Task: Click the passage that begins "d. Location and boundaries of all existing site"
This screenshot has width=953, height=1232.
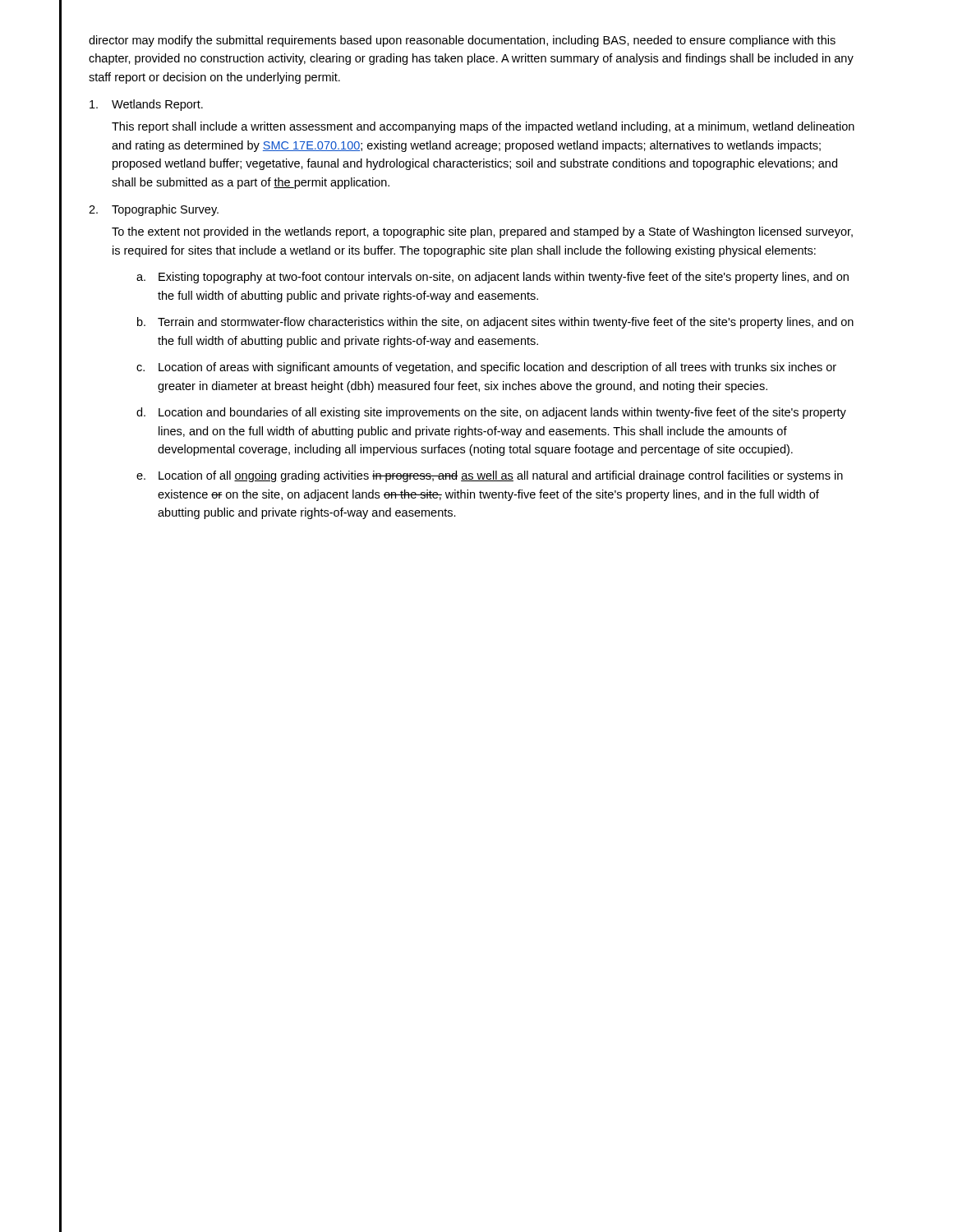Action: [x=499, y=431]
